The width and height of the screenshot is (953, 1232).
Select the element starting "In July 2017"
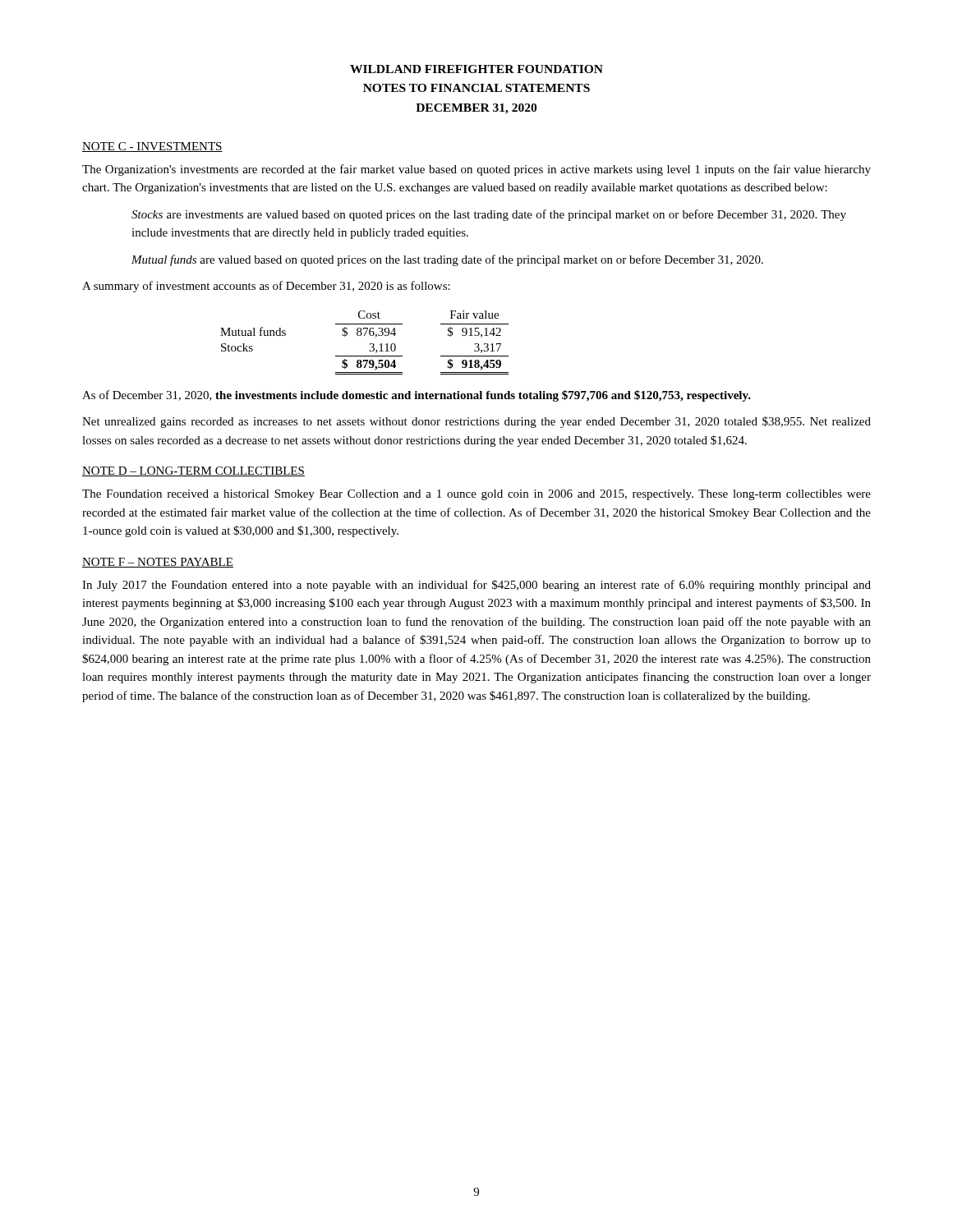(476, 640)
